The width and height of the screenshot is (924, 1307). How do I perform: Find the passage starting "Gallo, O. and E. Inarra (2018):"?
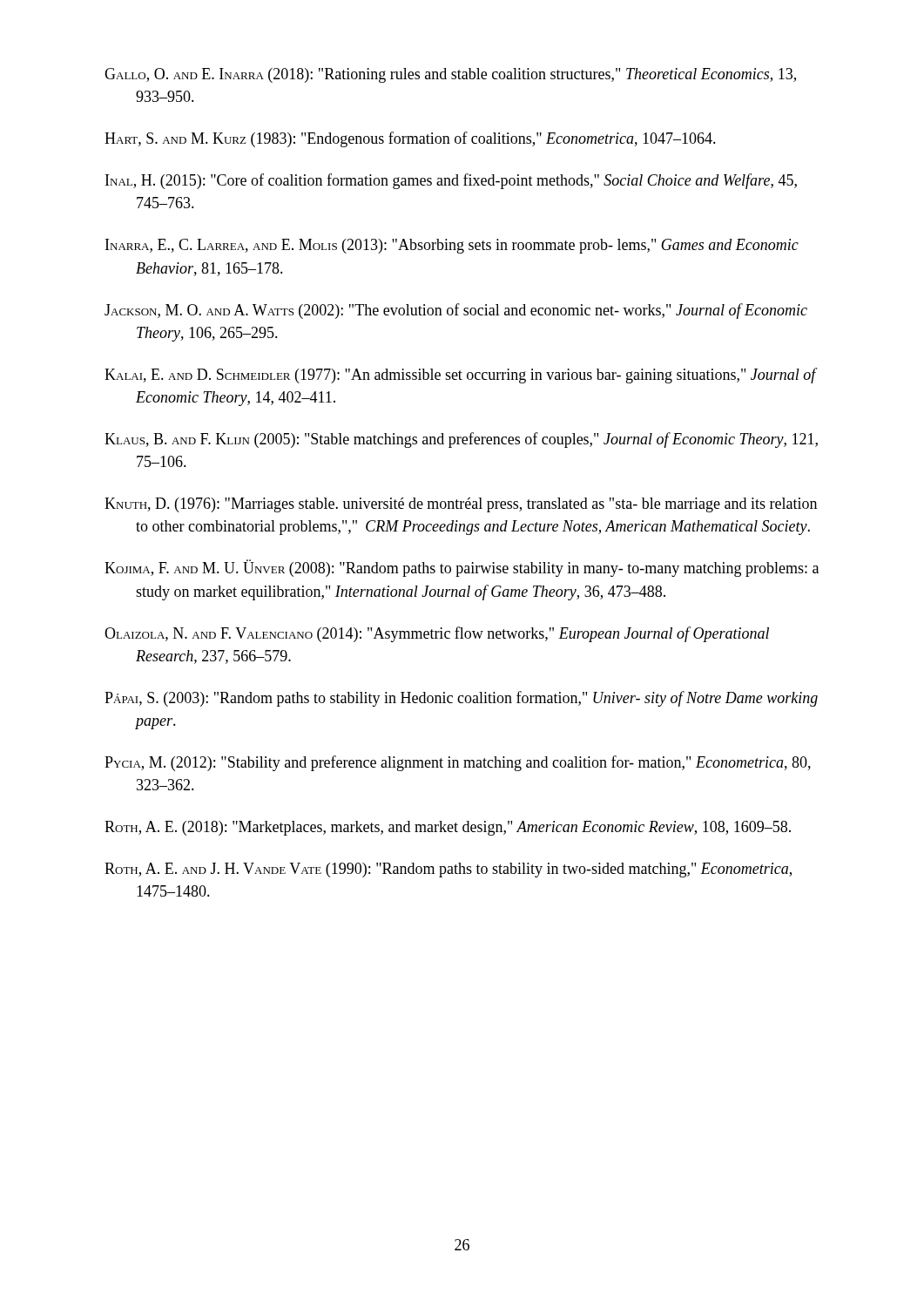(451, 85)
